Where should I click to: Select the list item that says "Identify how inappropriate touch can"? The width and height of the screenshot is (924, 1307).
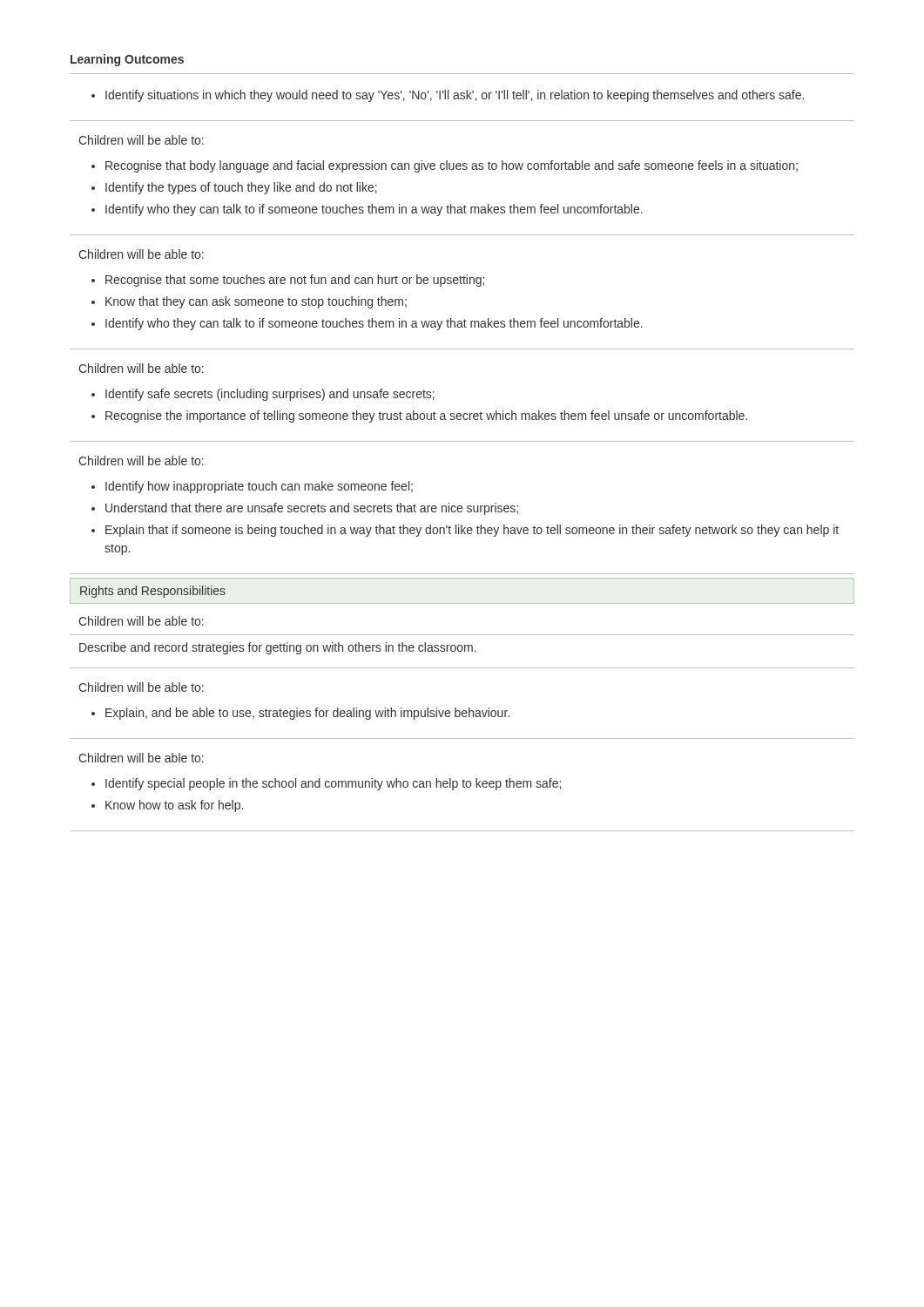coord(462,518)
